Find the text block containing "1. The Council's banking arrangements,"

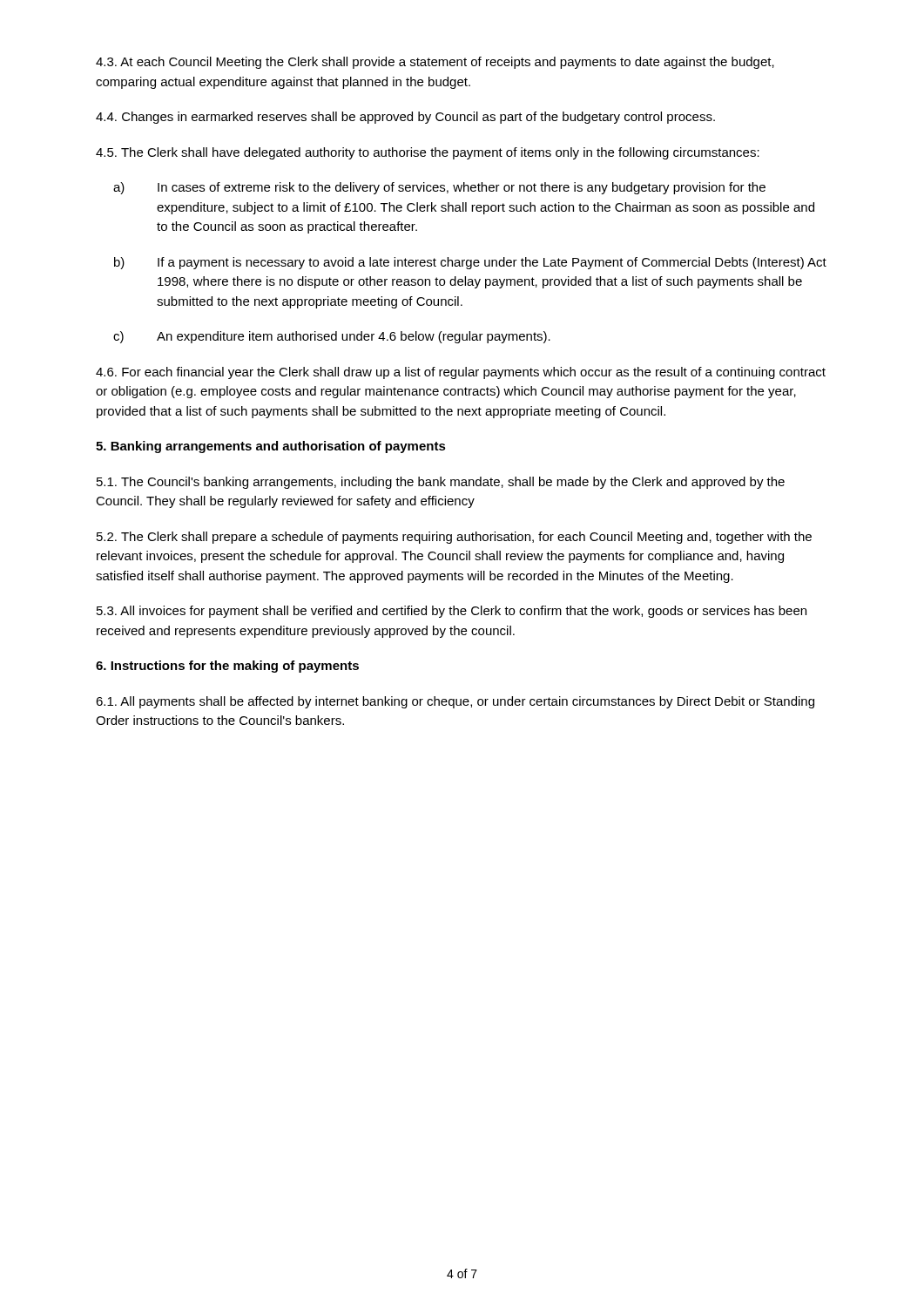(x=440, y=491)
